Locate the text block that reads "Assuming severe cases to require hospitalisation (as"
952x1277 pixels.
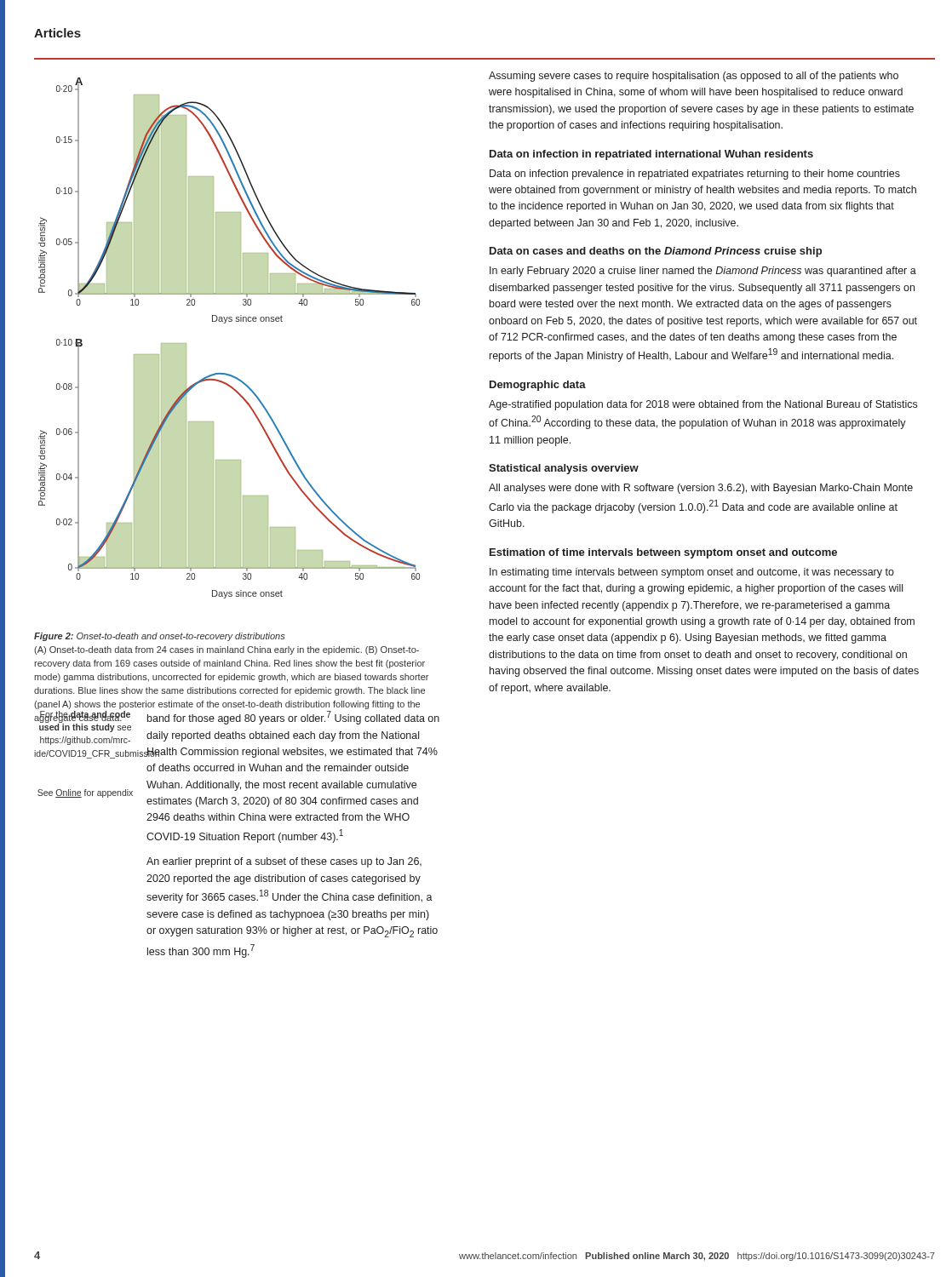coord(701,101)
